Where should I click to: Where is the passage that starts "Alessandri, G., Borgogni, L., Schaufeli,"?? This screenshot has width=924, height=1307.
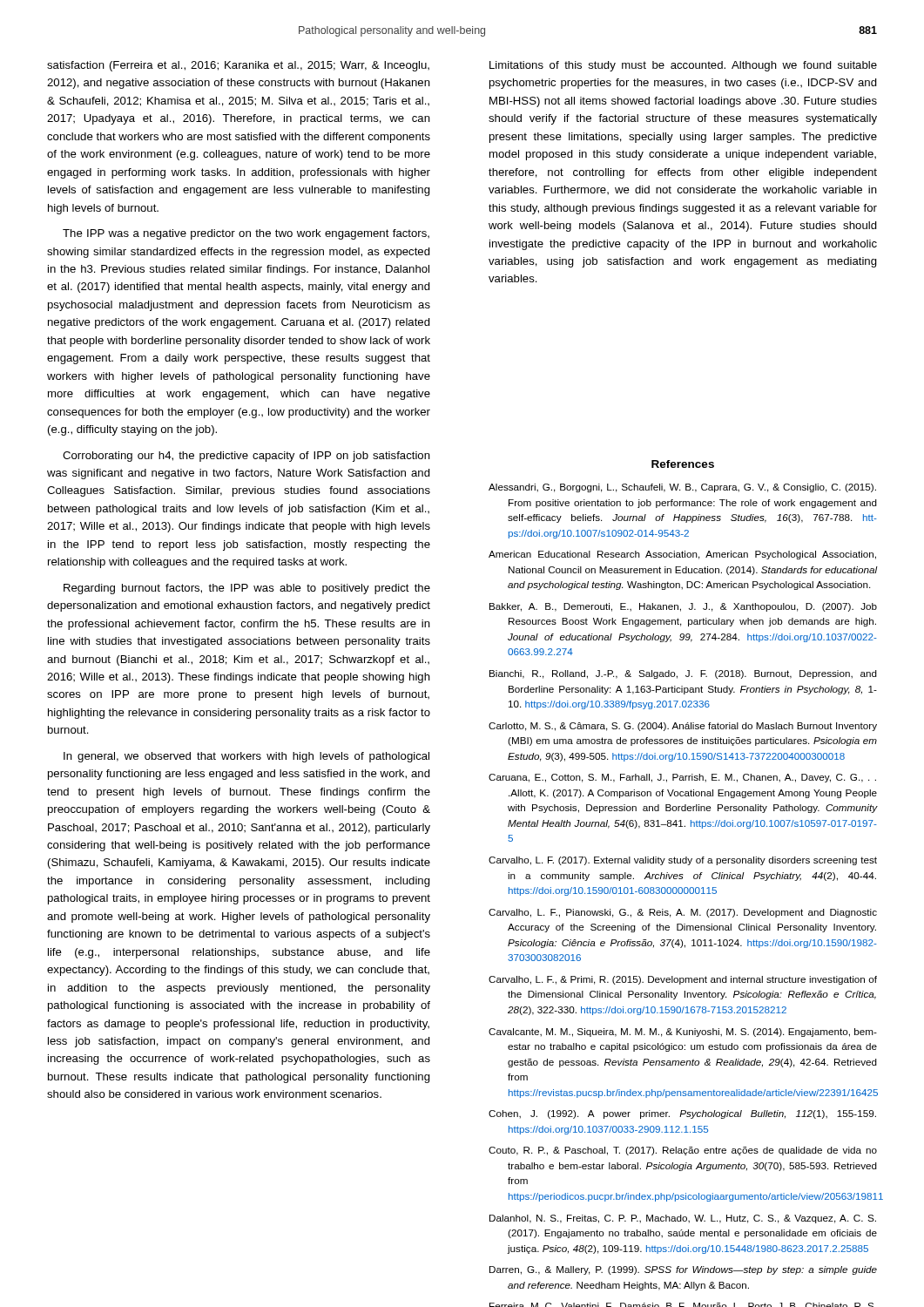[x=683, y=510]
